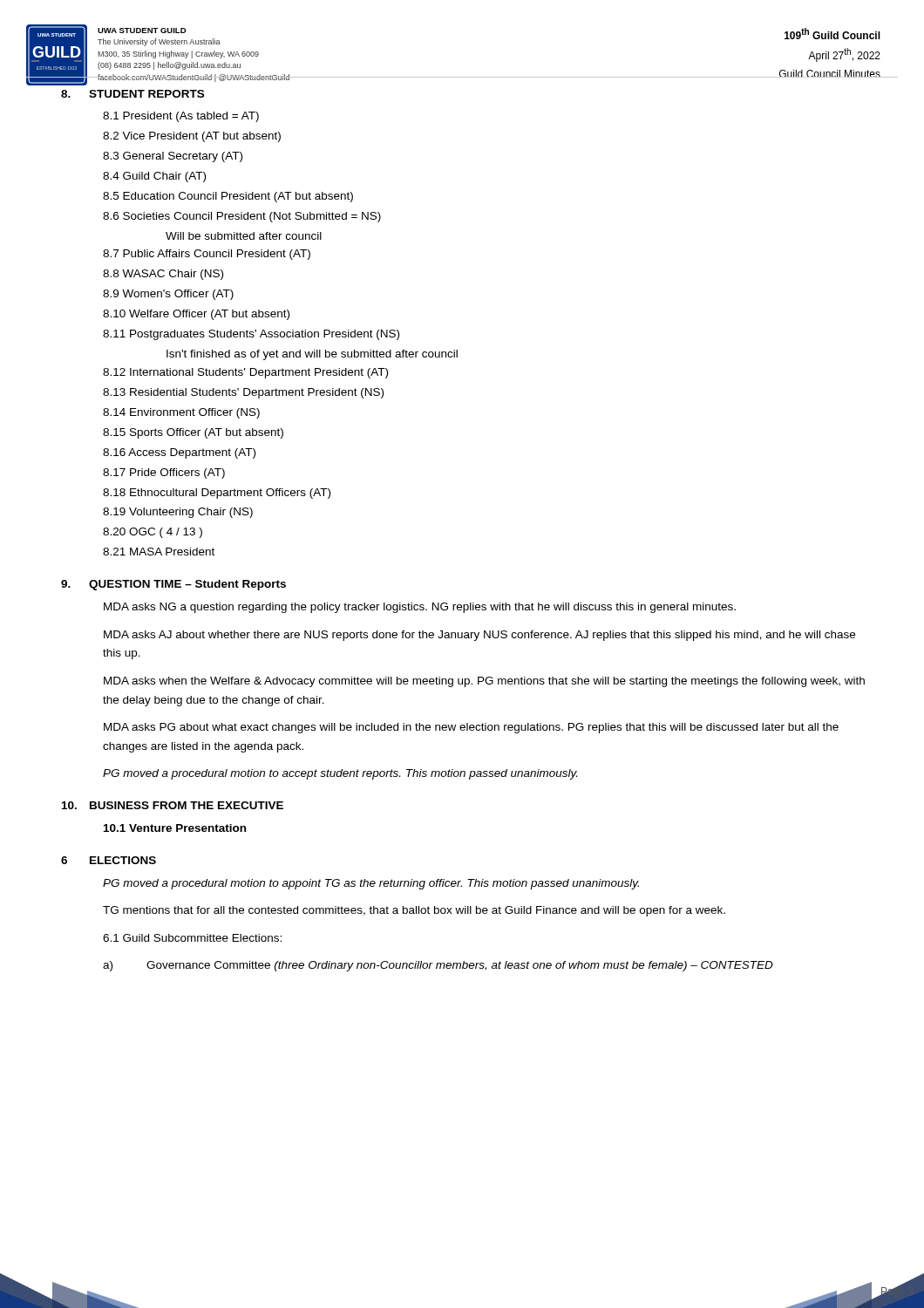Image resolution: width=924 pixels, height=1308 pixels.
Task: Select the text starting "8.12 International Students' Department President"
Action: 246,372
